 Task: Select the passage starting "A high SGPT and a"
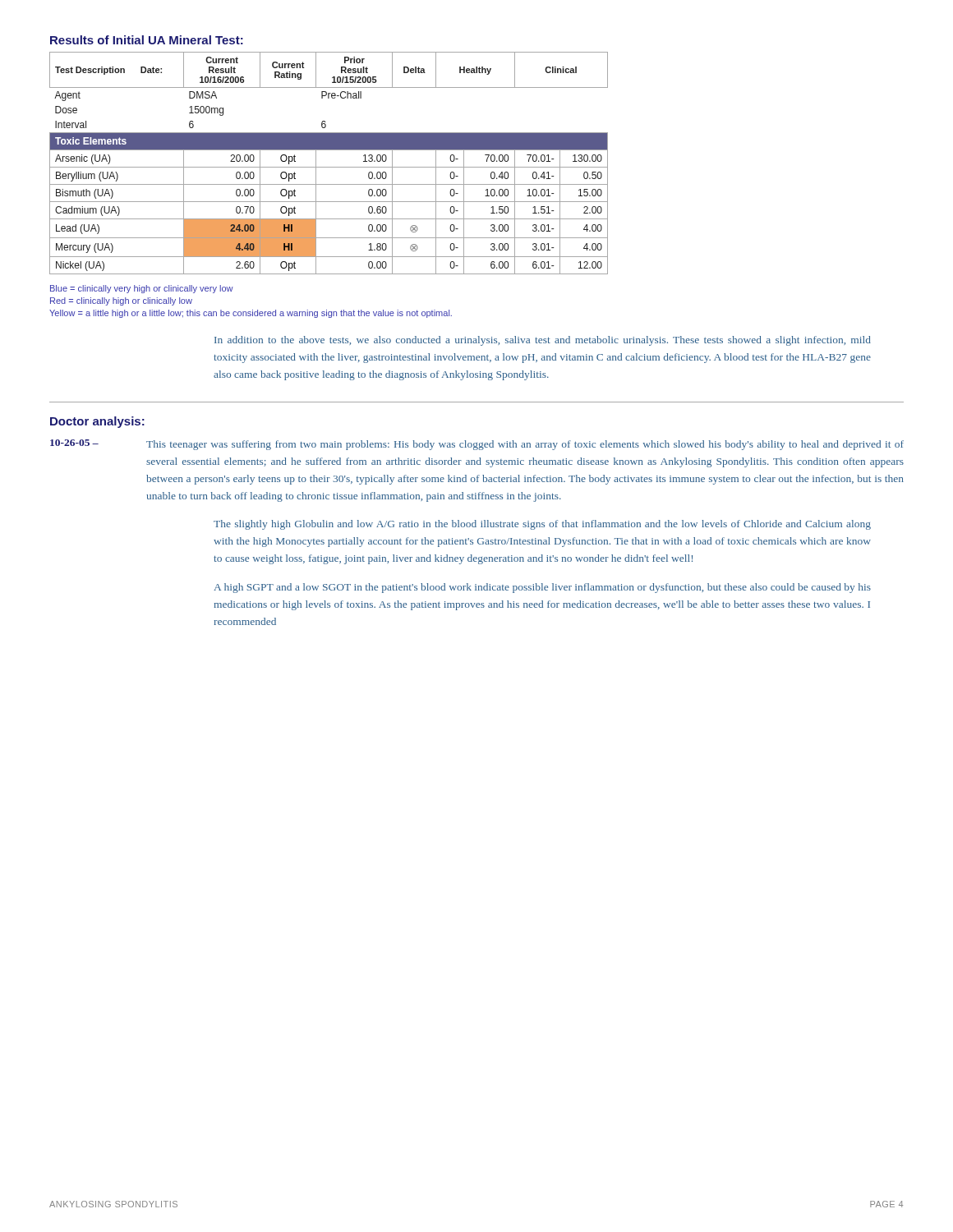point(542,605)
